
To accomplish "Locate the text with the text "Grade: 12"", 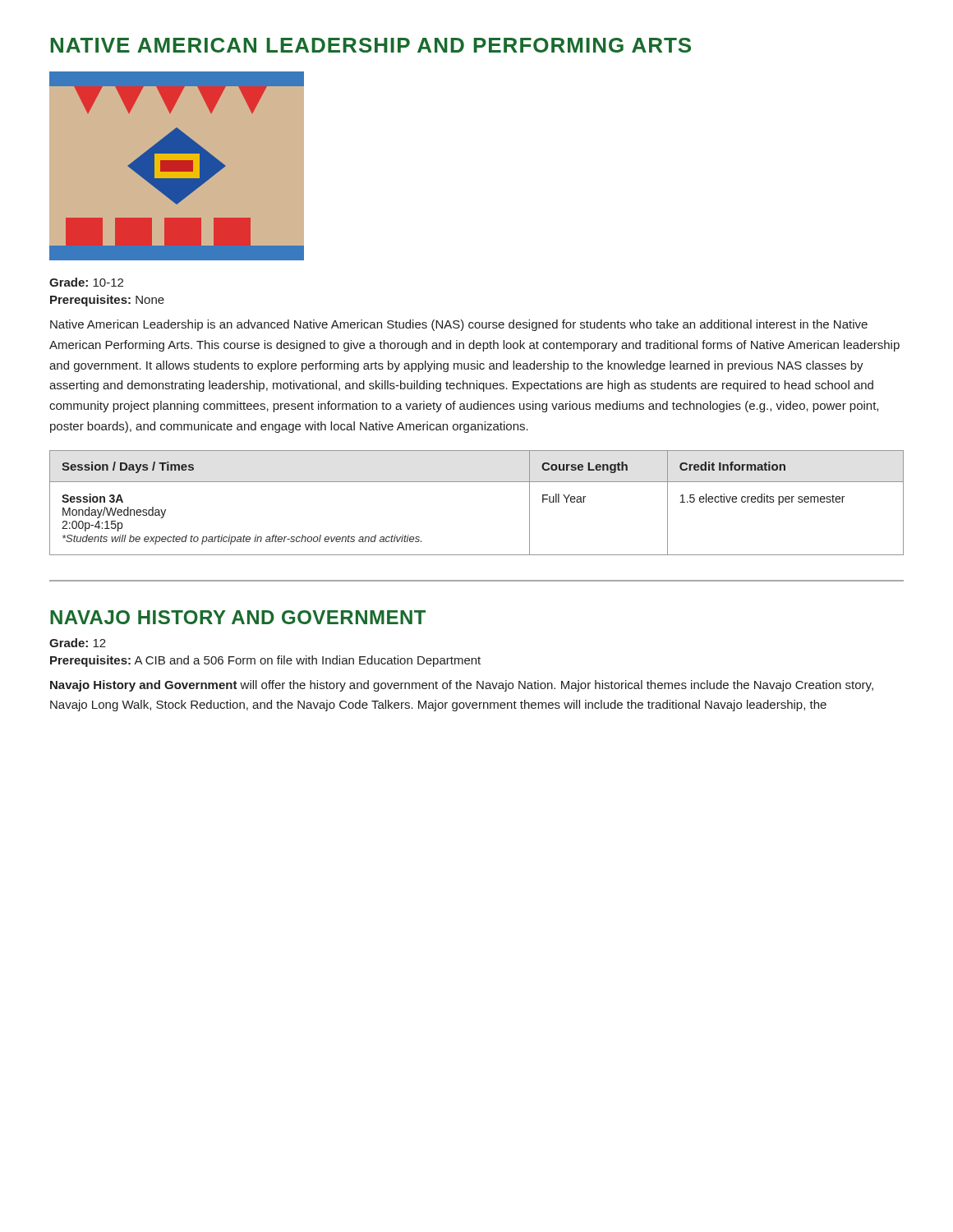I will (x=78, y=642).
